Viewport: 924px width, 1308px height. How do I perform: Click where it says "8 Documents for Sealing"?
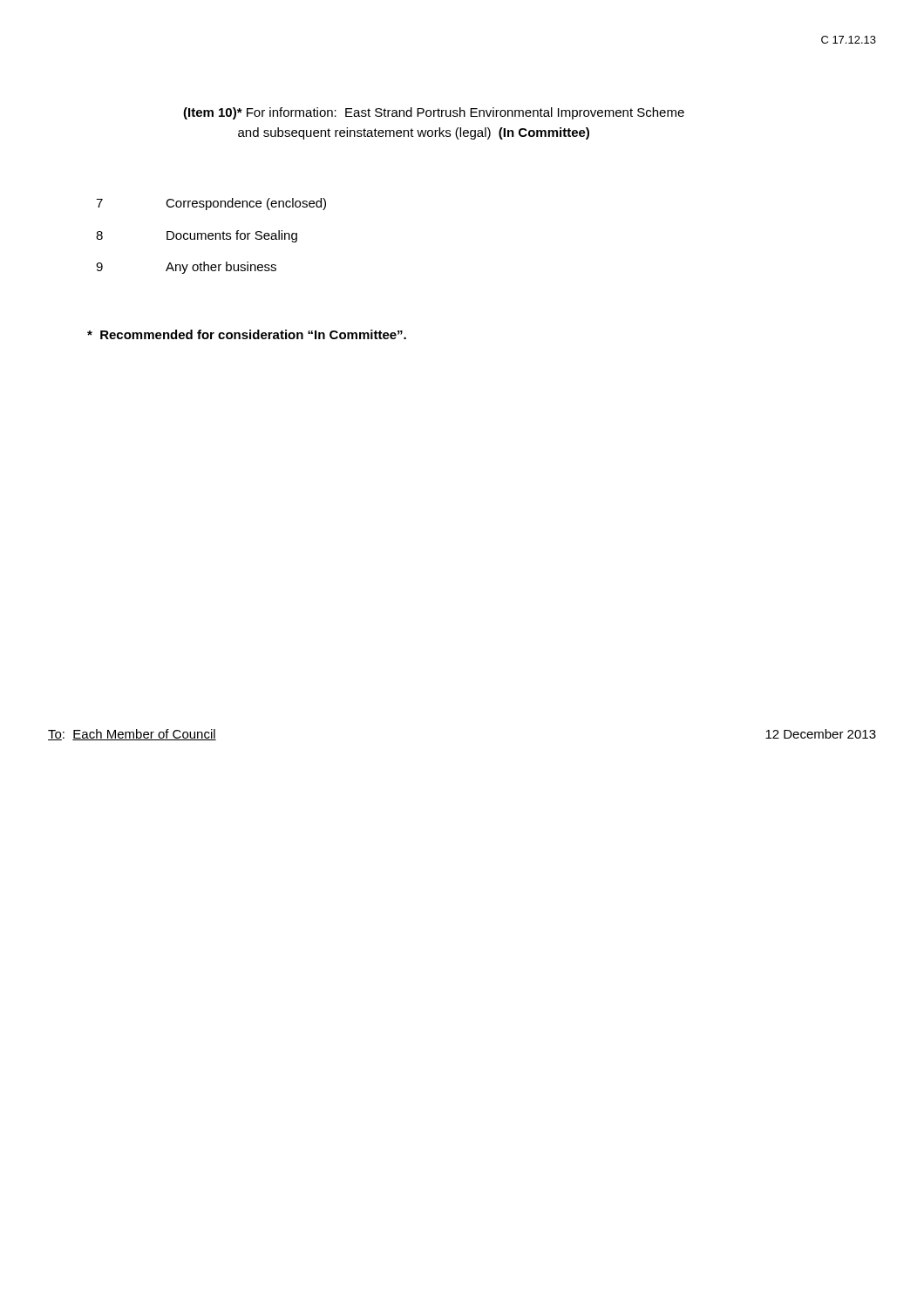pos(197,236)
